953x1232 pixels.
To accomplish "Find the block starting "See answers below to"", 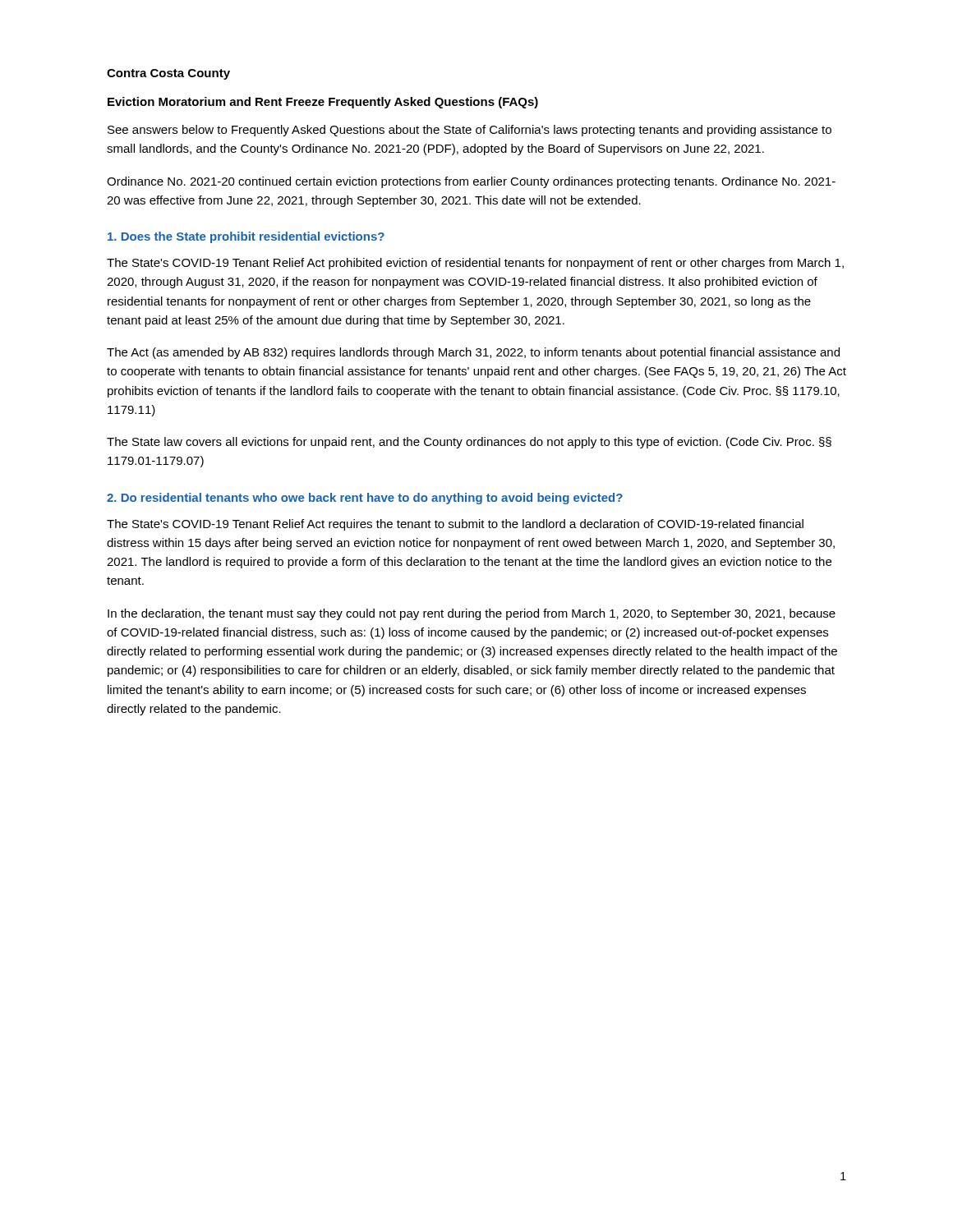I will click(x=469, y=139).
